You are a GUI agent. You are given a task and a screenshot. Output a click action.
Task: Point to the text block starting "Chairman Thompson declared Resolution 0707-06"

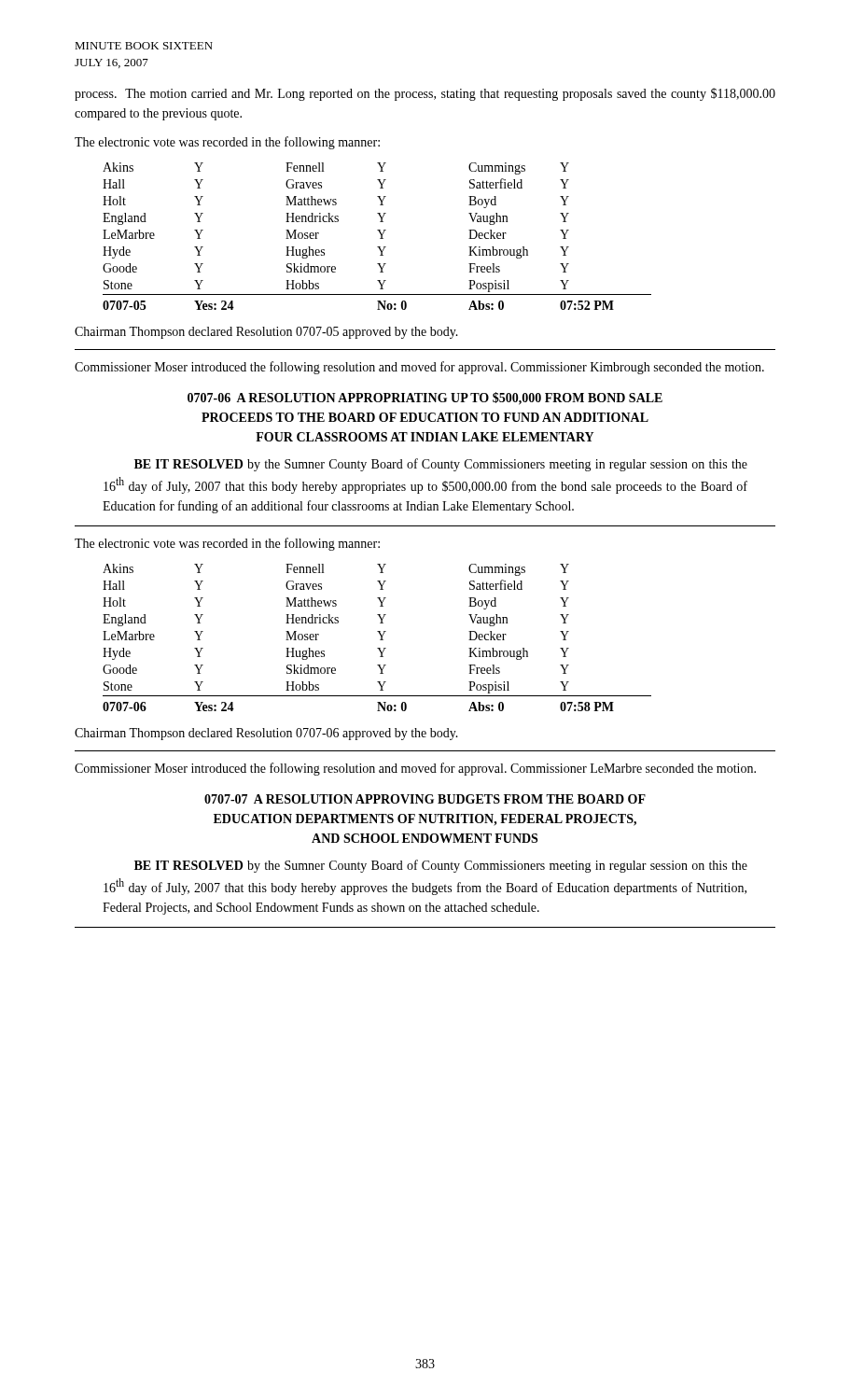point(267,733)
